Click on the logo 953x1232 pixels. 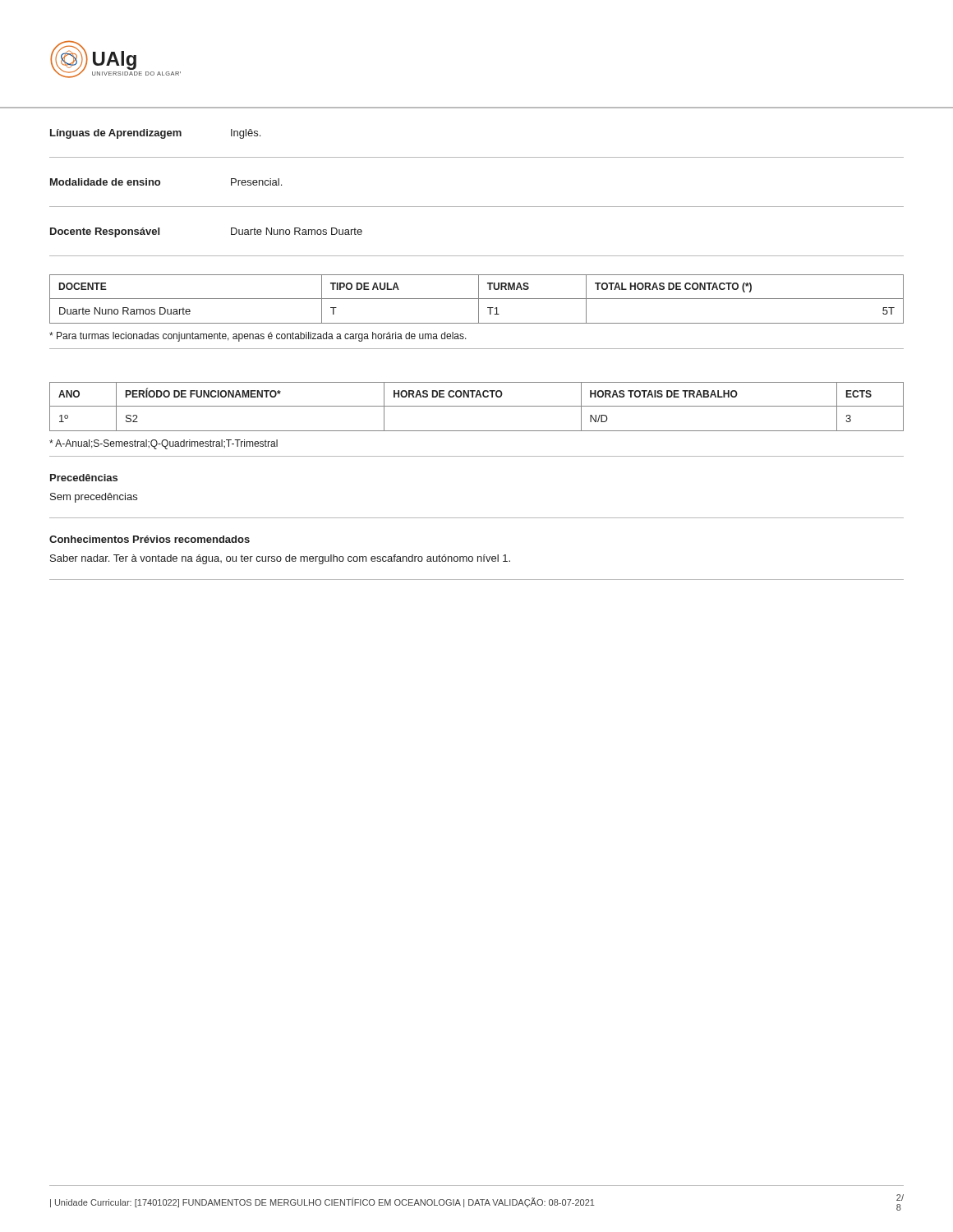pos(476,62)
